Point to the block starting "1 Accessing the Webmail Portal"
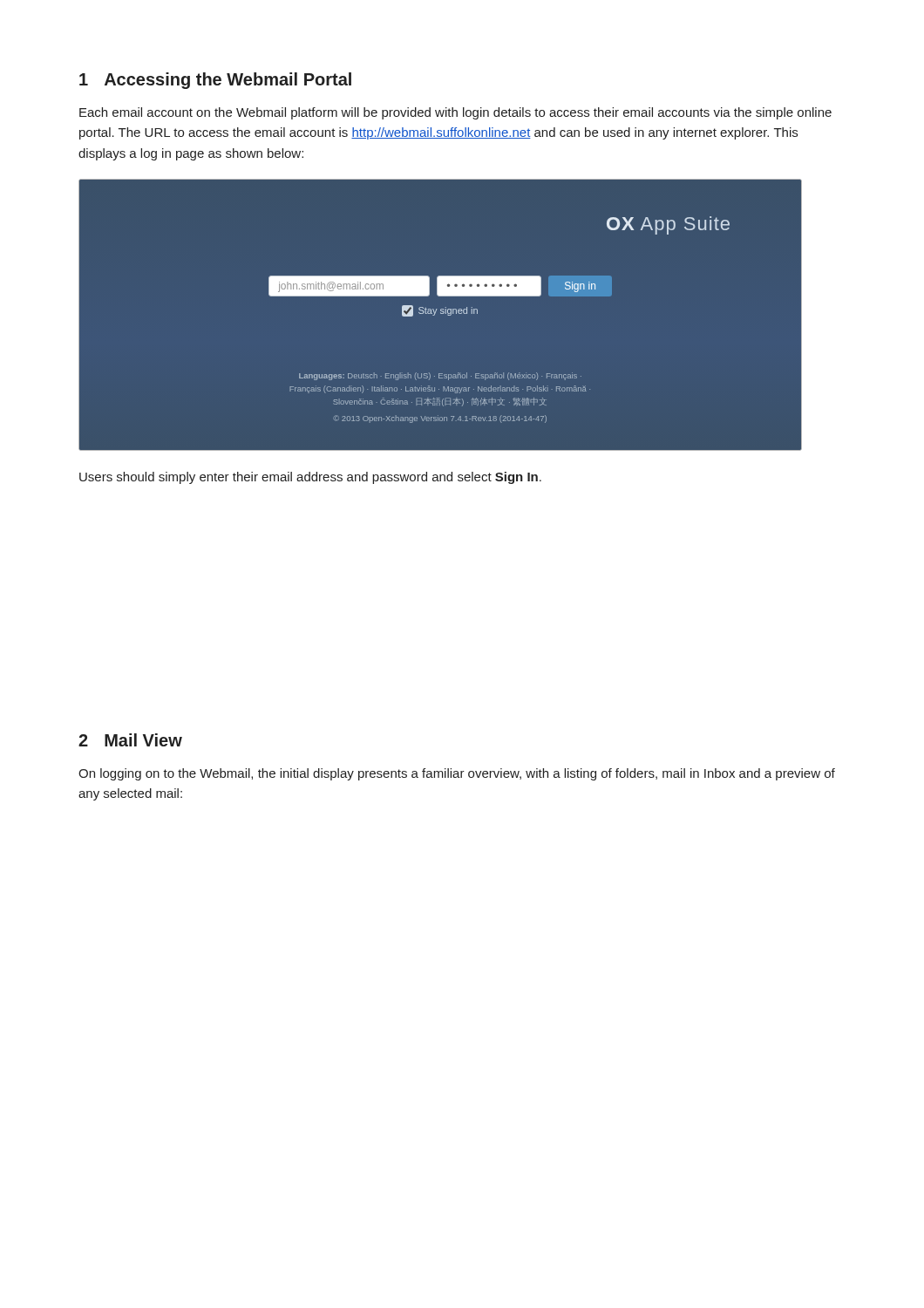The height and width of the screenshot is (1308, 924). [215, 80]
